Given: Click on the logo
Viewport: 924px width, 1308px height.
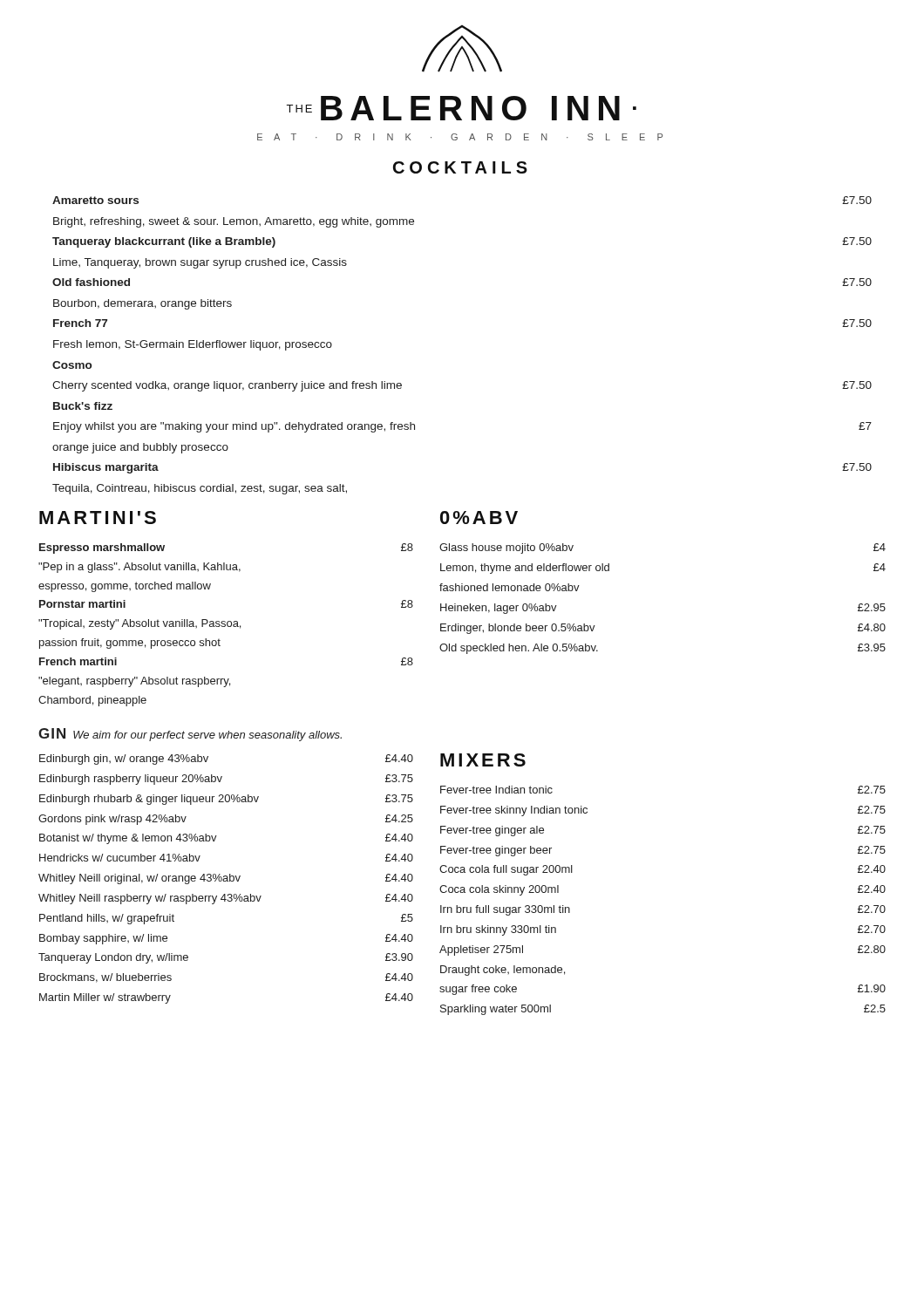Looking at the screenshot, I should pyautogui.click(x=462, y=44).
